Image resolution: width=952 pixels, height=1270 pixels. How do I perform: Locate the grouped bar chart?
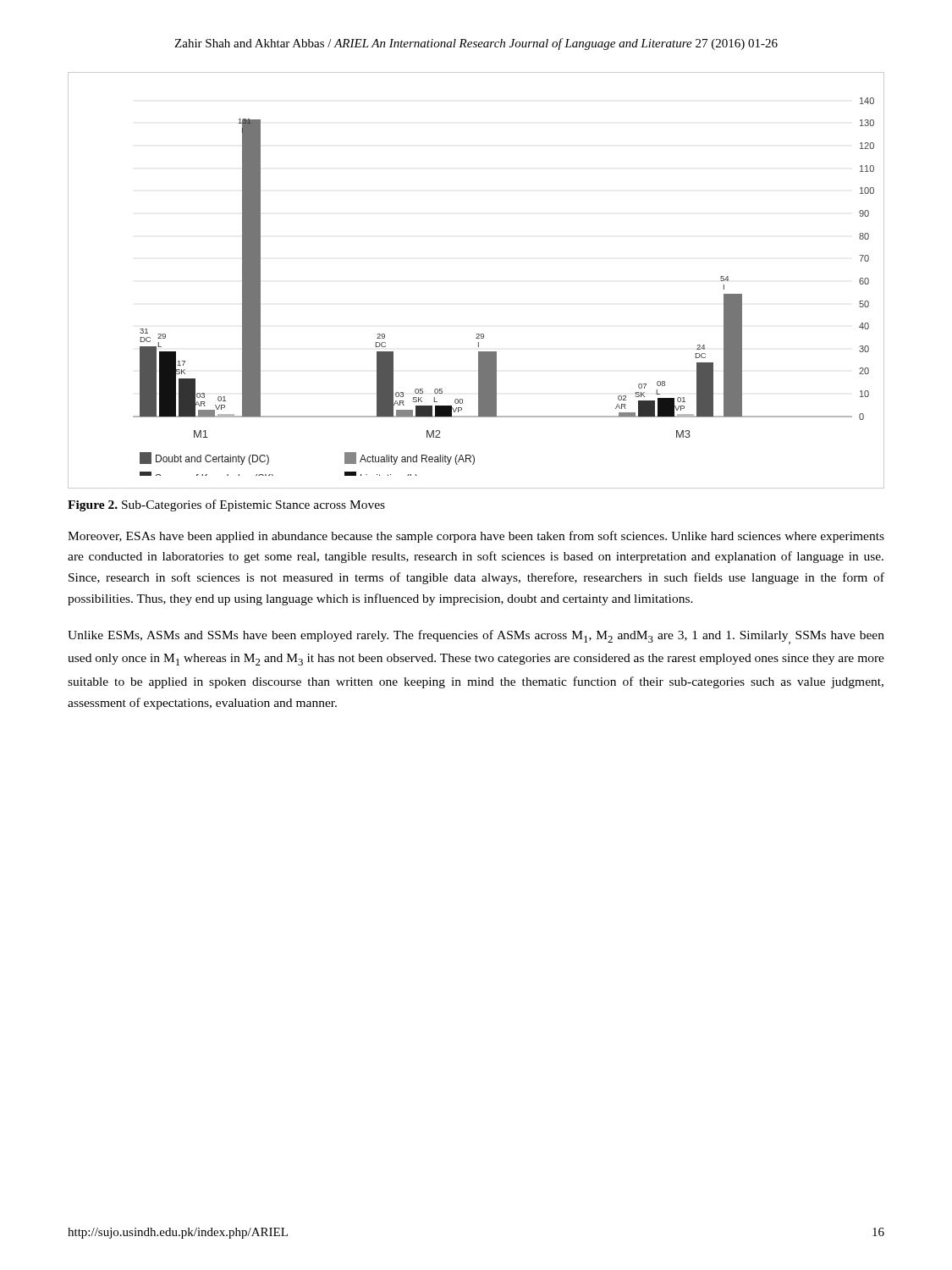click(476, 280)
